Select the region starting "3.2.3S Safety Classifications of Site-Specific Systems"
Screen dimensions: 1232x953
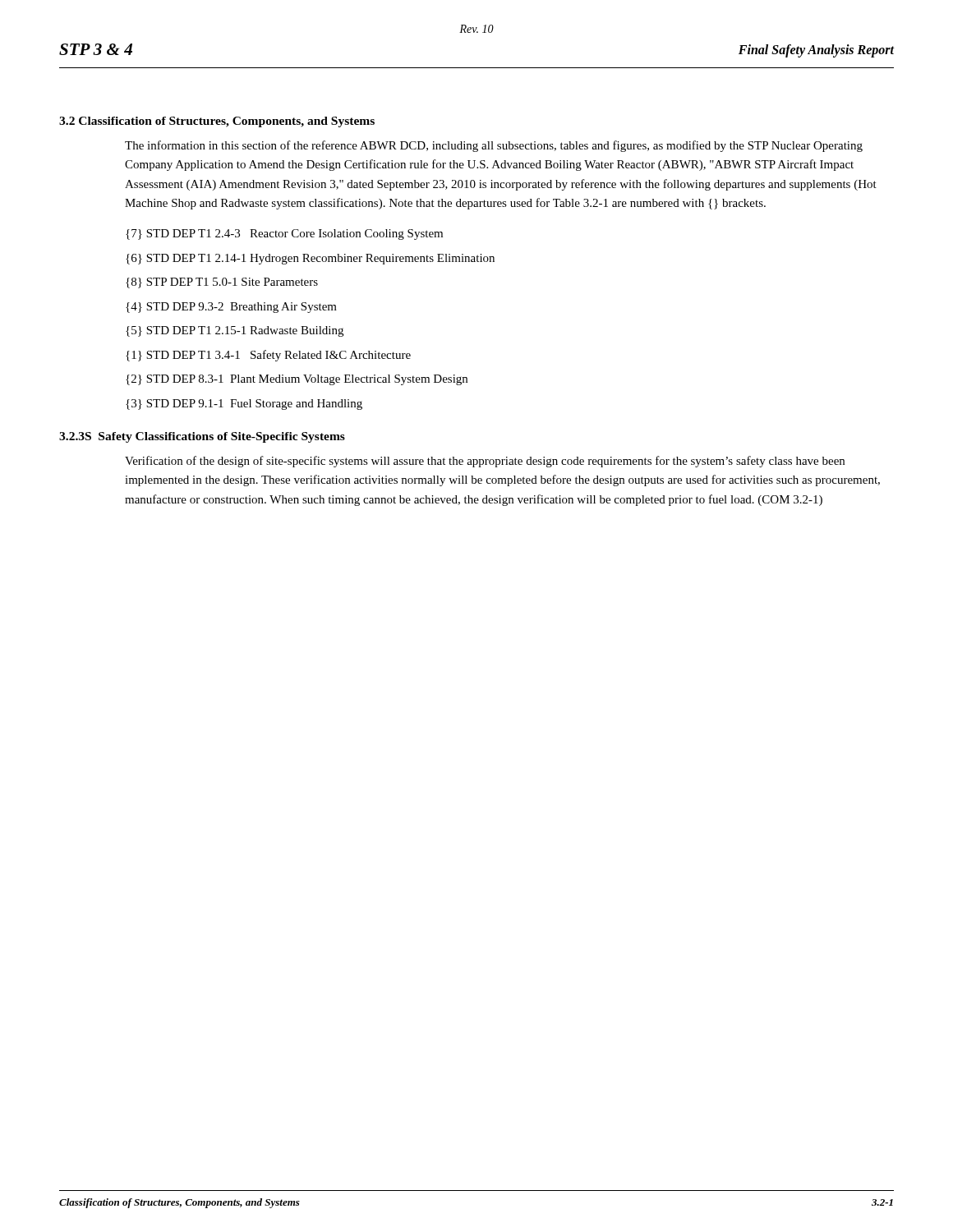tap(202, 436)
